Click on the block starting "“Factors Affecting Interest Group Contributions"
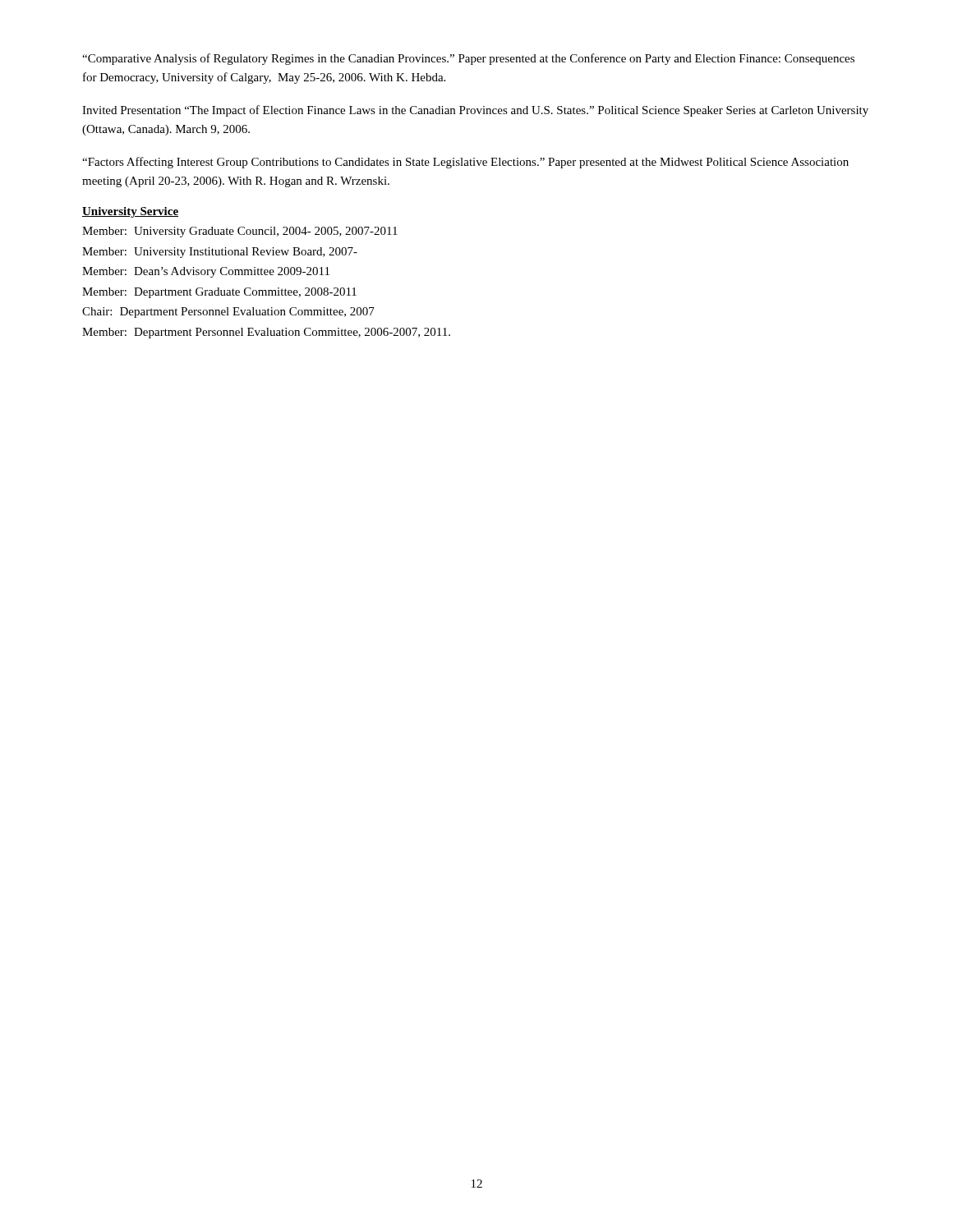Screen dimensions: 1232x953 [x=465, y=171]
